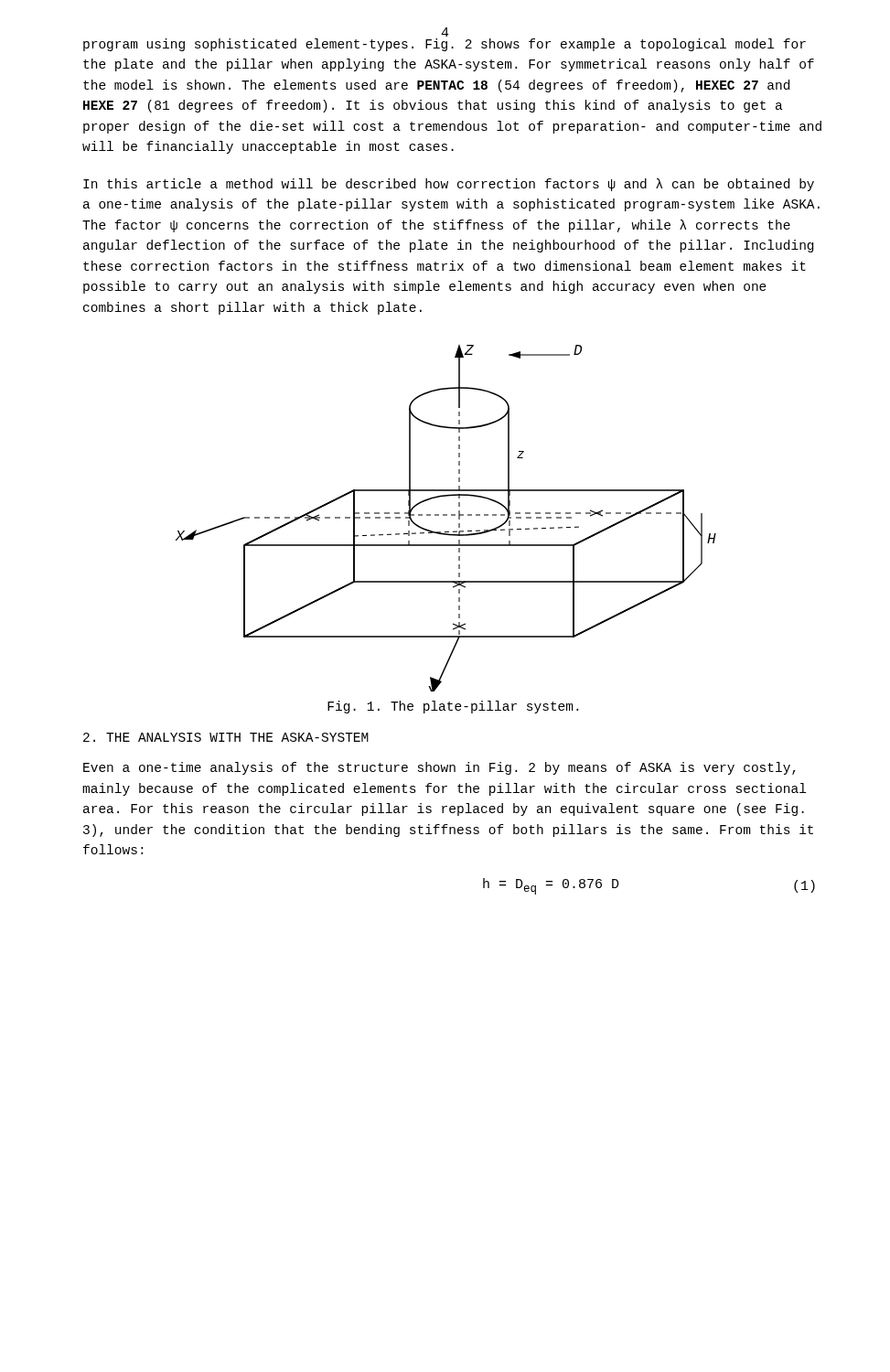Point to the block starting "Fig. 1. The plate-pillar system."
Screen dimensions: 1372x890
(x=454, y=707)
